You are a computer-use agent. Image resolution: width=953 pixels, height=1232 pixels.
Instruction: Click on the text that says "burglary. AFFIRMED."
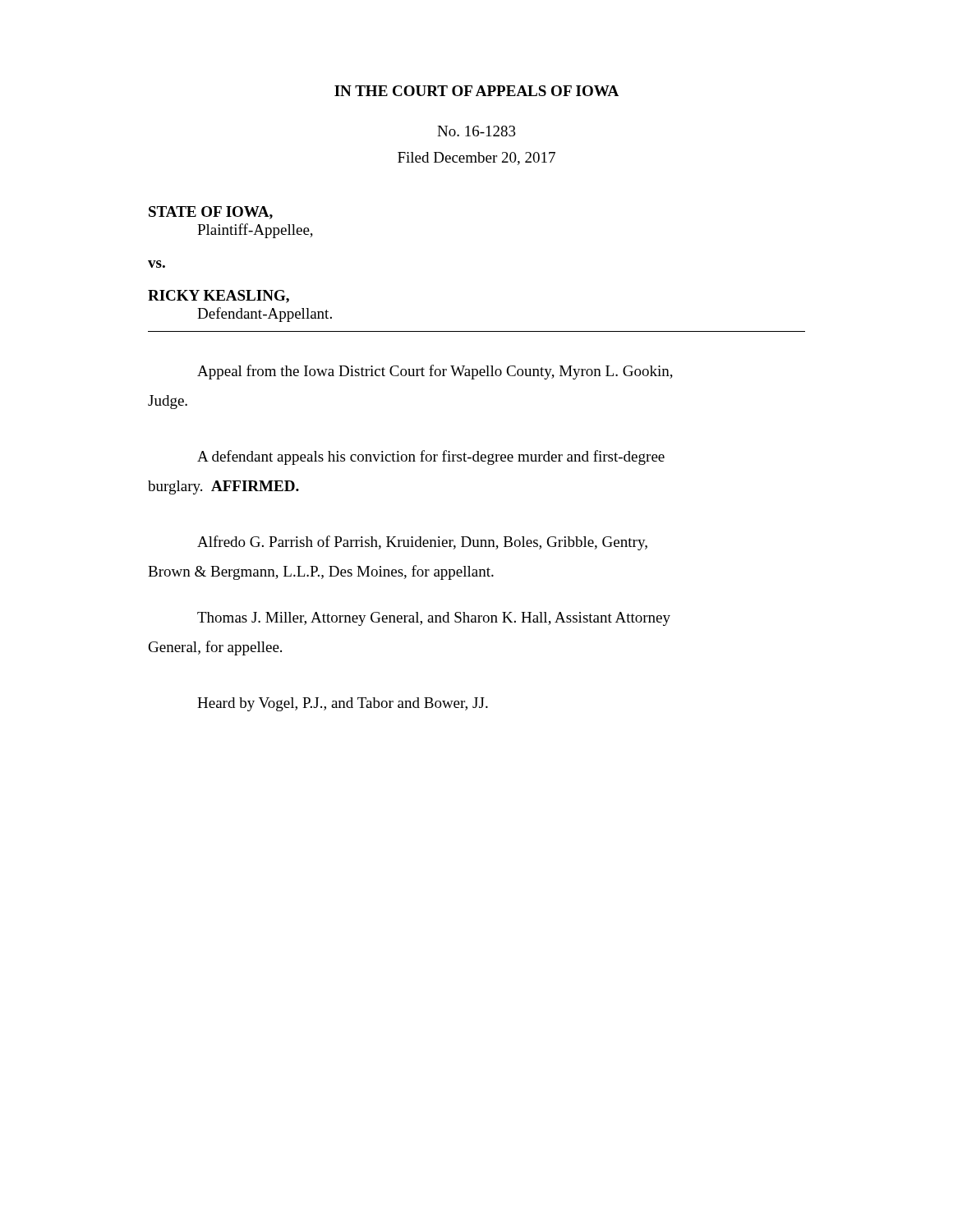pyautogui.click(x=224, y=486)
